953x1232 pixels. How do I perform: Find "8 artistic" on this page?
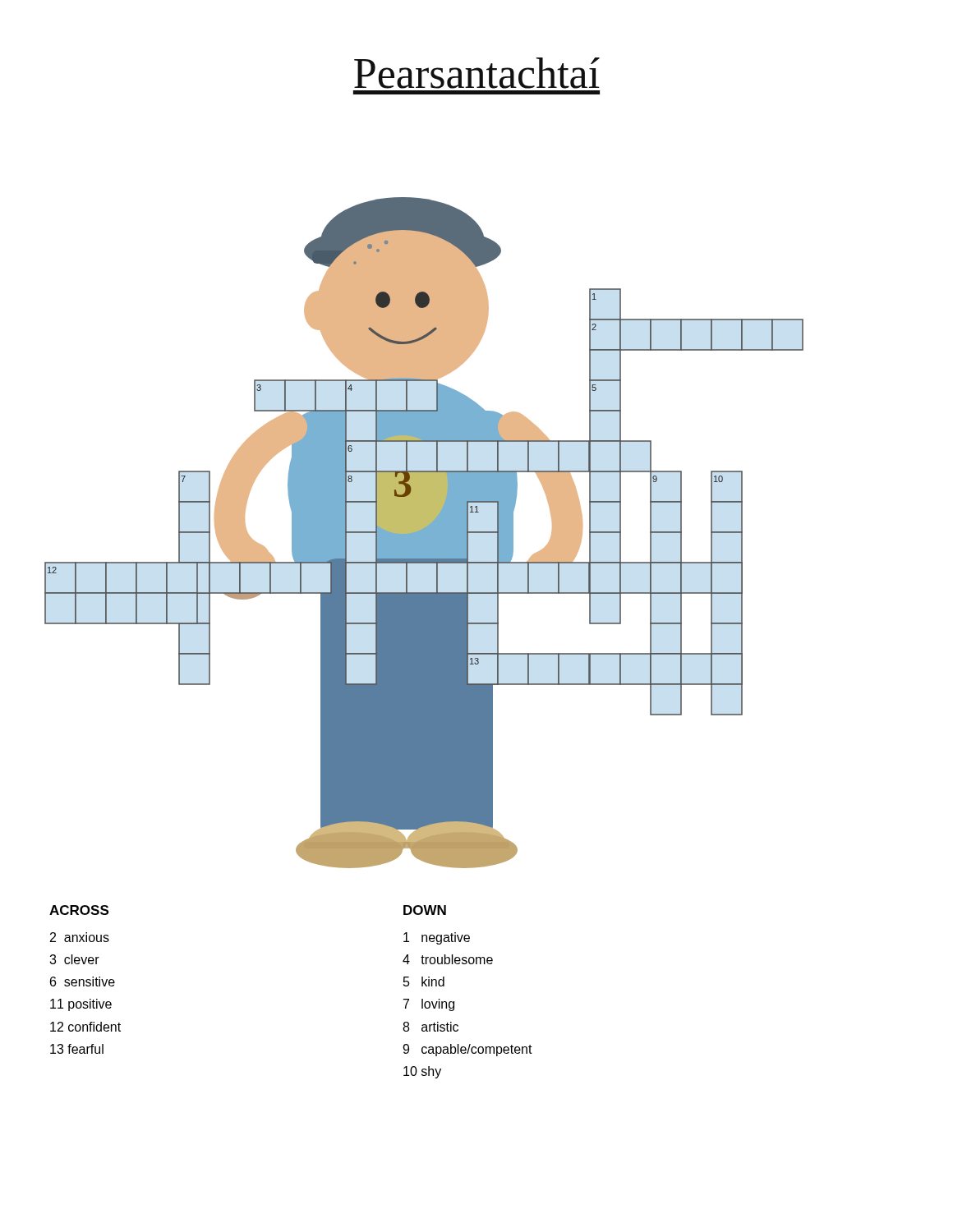click(x=431, y=1027)
